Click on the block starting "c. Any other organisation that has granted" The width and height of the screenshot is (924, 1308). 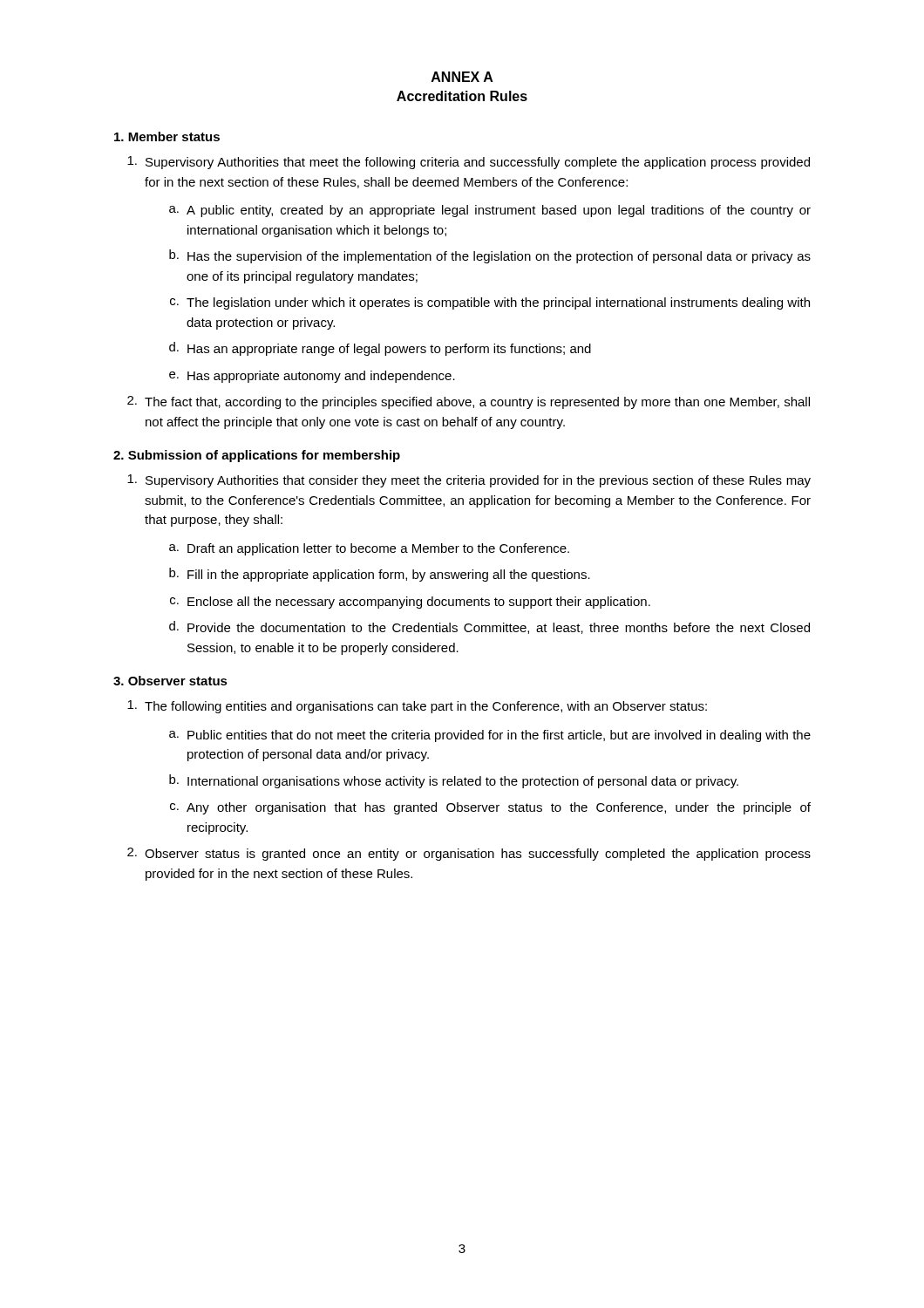[483, 818]
